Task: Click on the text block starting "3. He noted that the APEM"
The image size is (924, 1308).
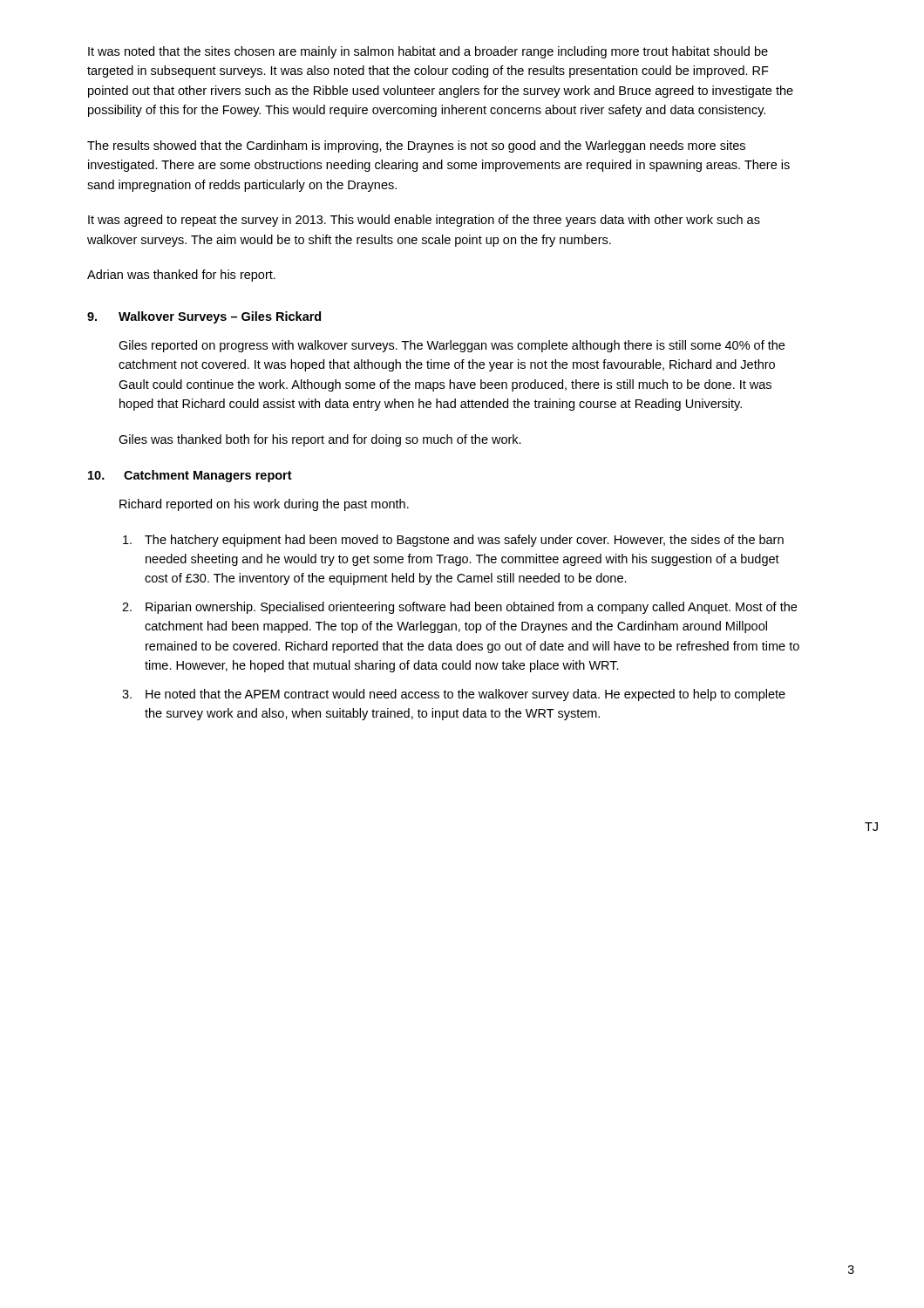Action: point(460,704)
